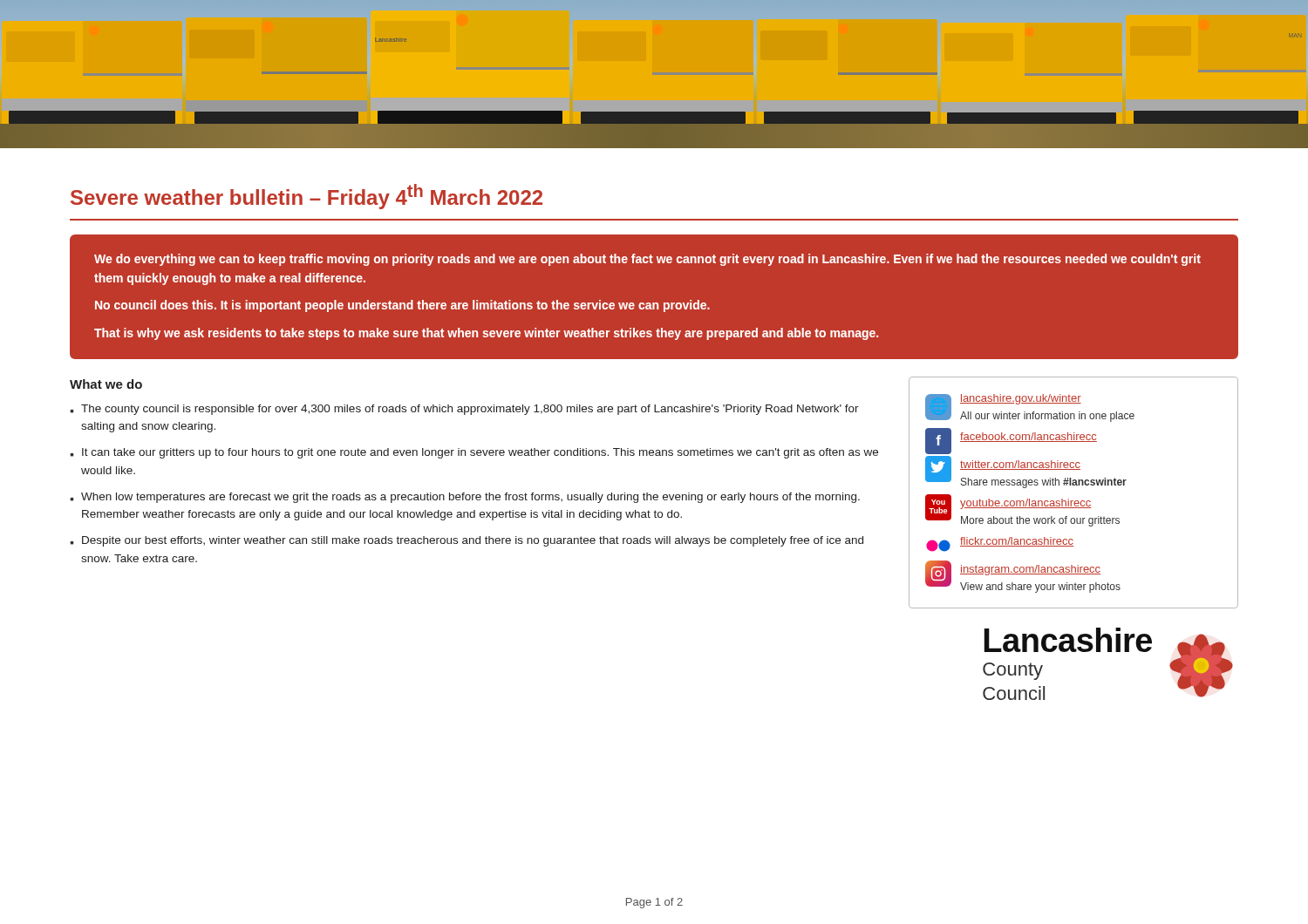Locate the text starting "▪ Despite our"

point(475,550)
